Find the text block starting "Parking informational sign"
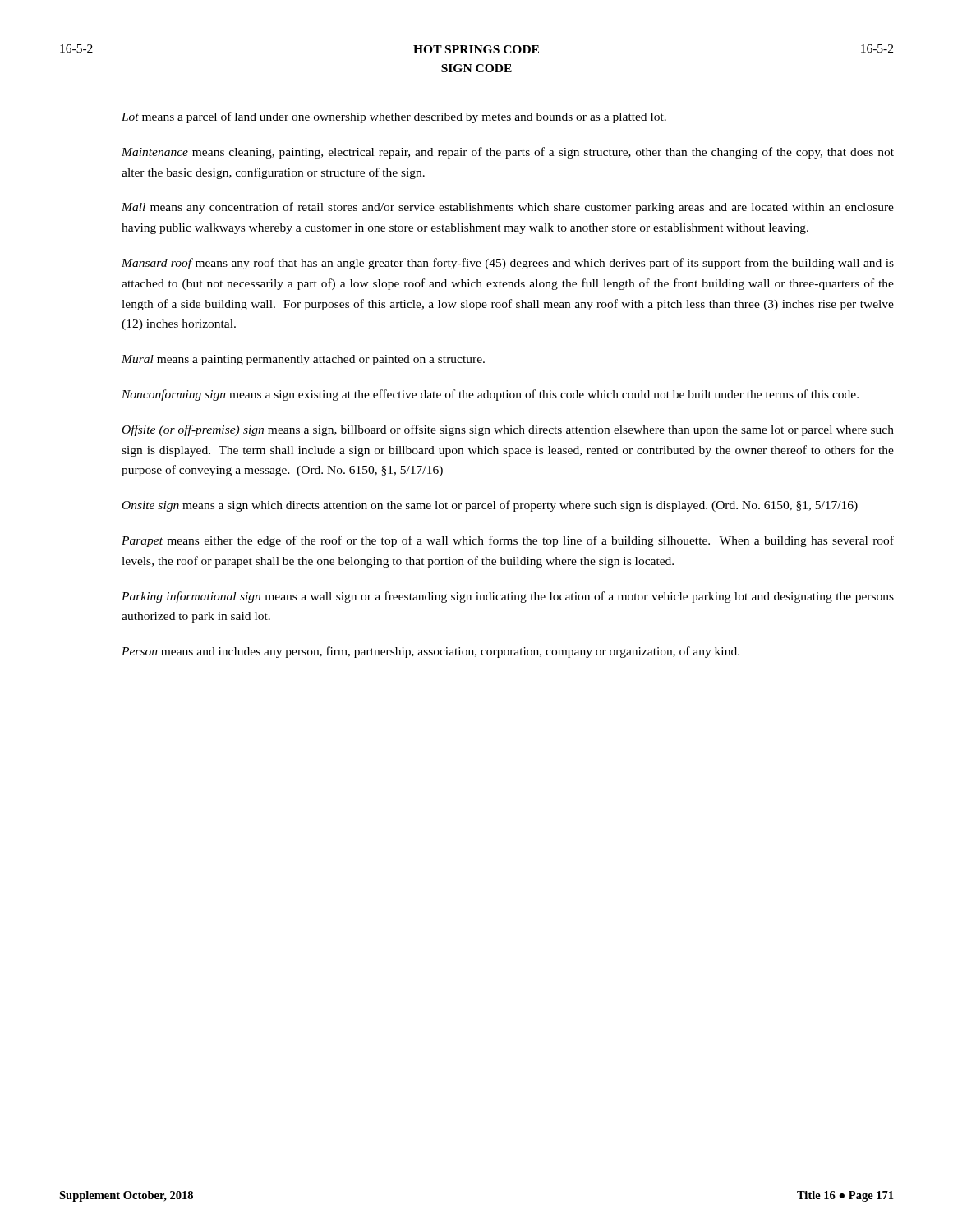 [508, 606]
